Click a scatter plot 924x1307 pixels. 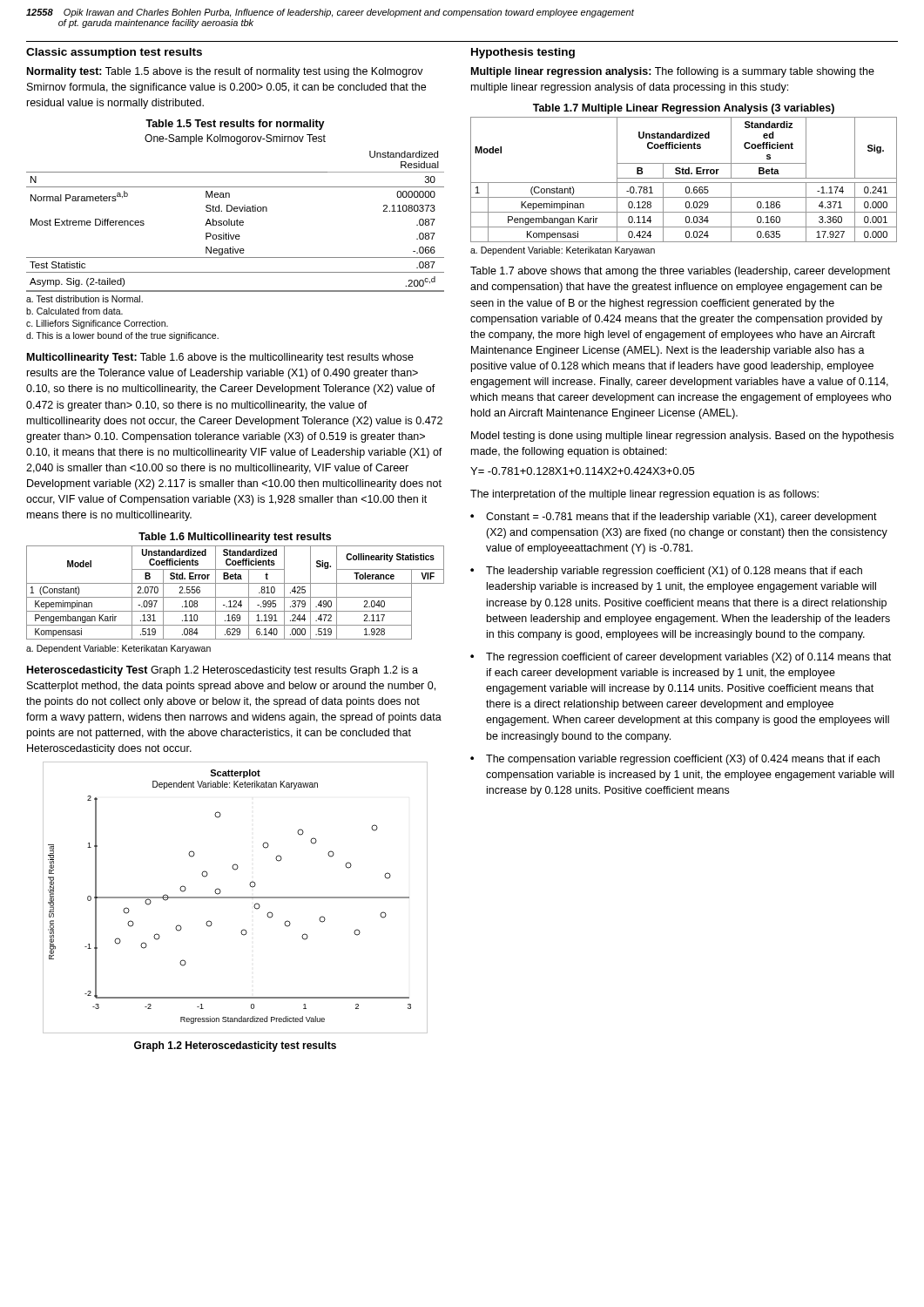[x=235, y=899]
